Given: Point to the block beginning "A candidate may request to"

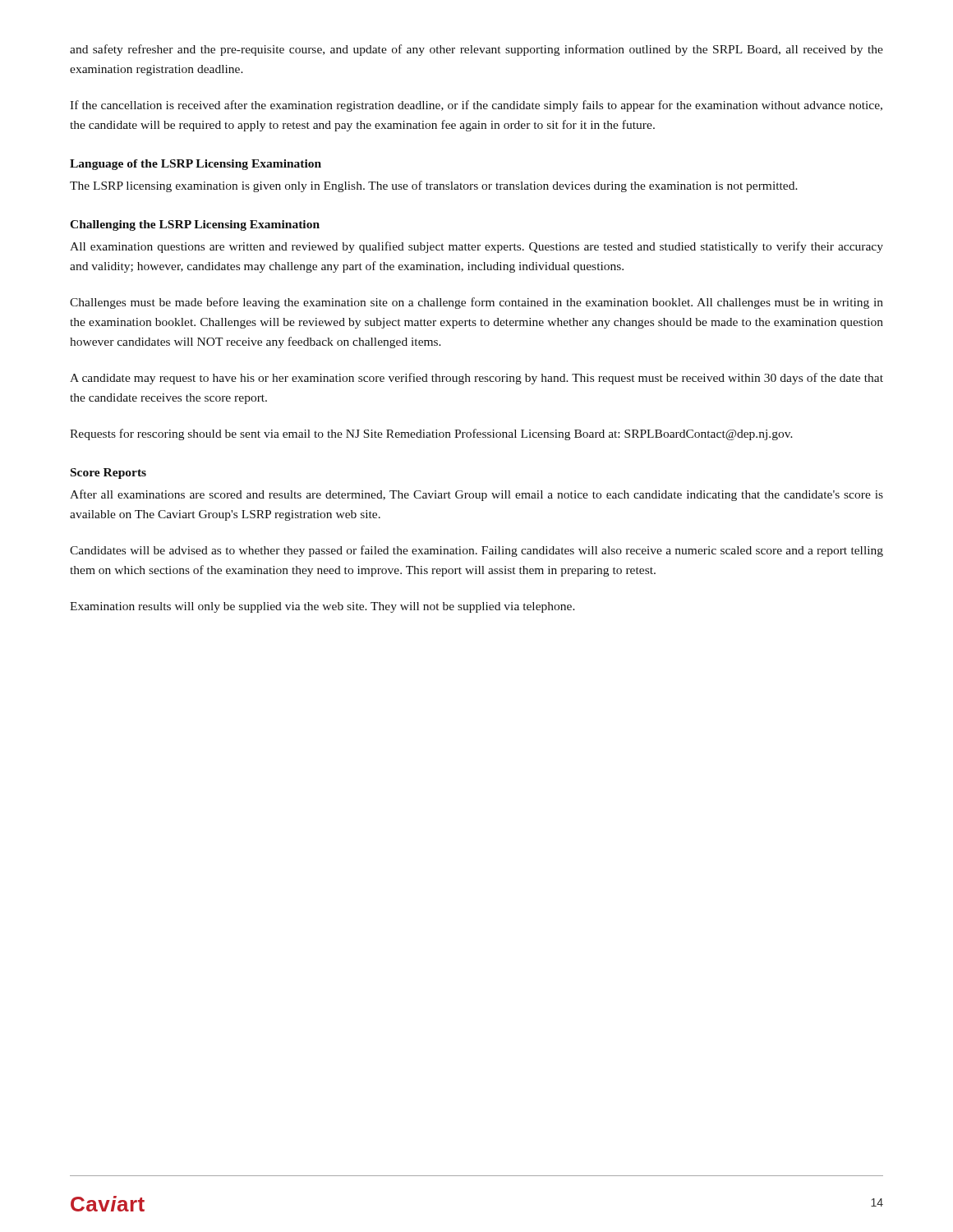Looking at the screenshot, I should (476, 387).
